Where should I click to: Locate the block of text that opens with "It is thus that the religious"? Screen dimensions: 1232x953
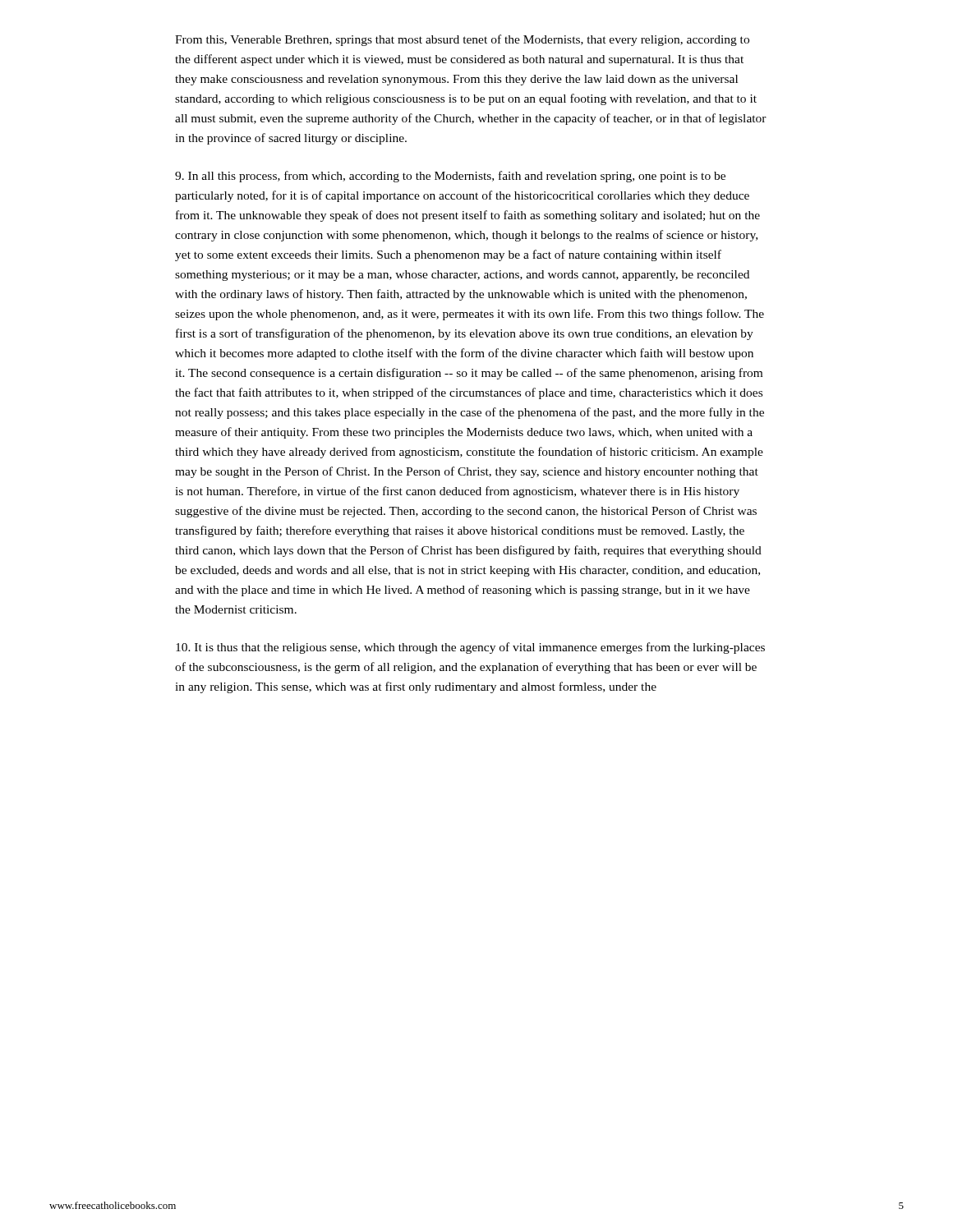pyautogui.click(x=470, y=667)
